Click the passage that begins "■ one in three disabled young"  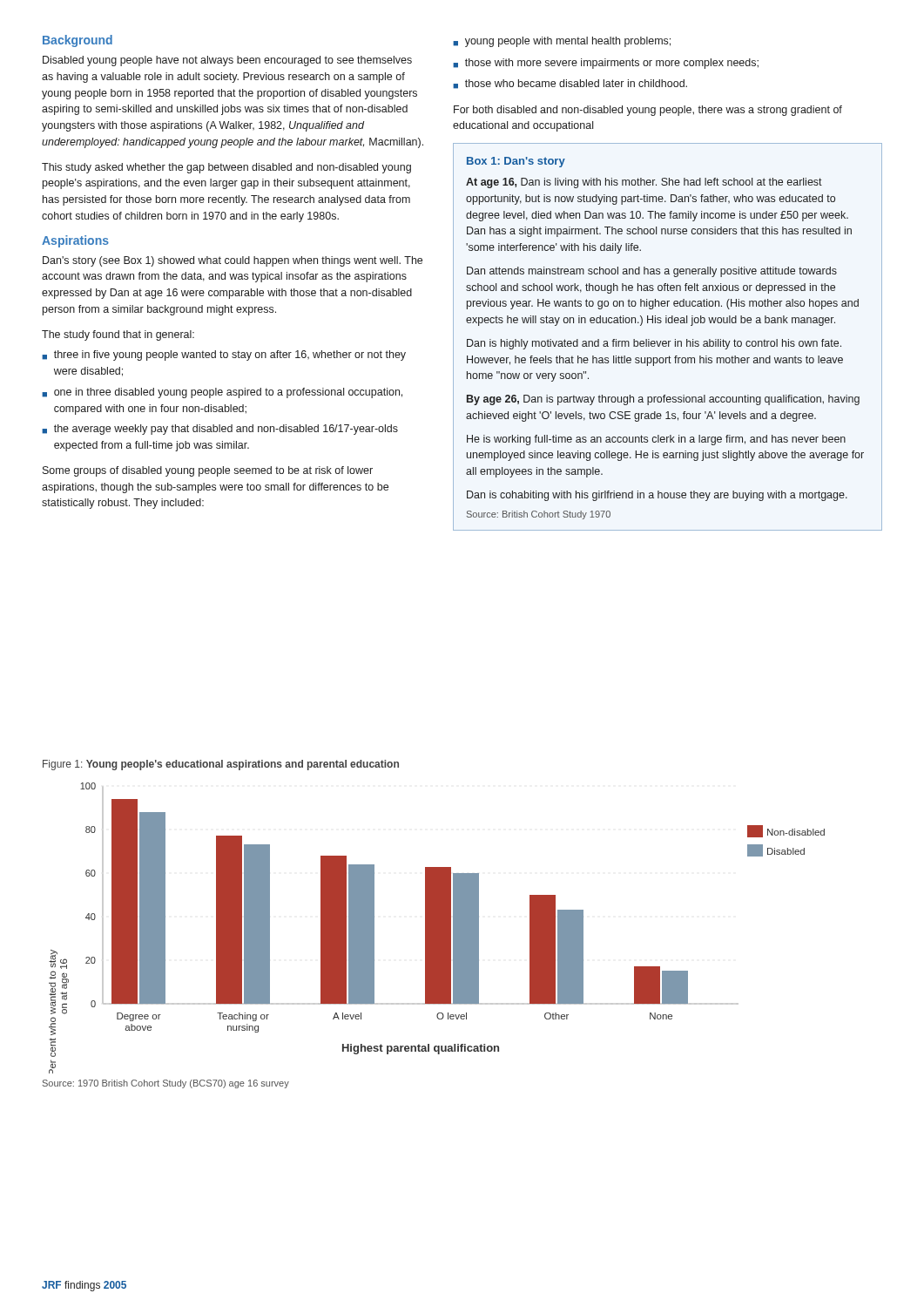click(233, 400)
